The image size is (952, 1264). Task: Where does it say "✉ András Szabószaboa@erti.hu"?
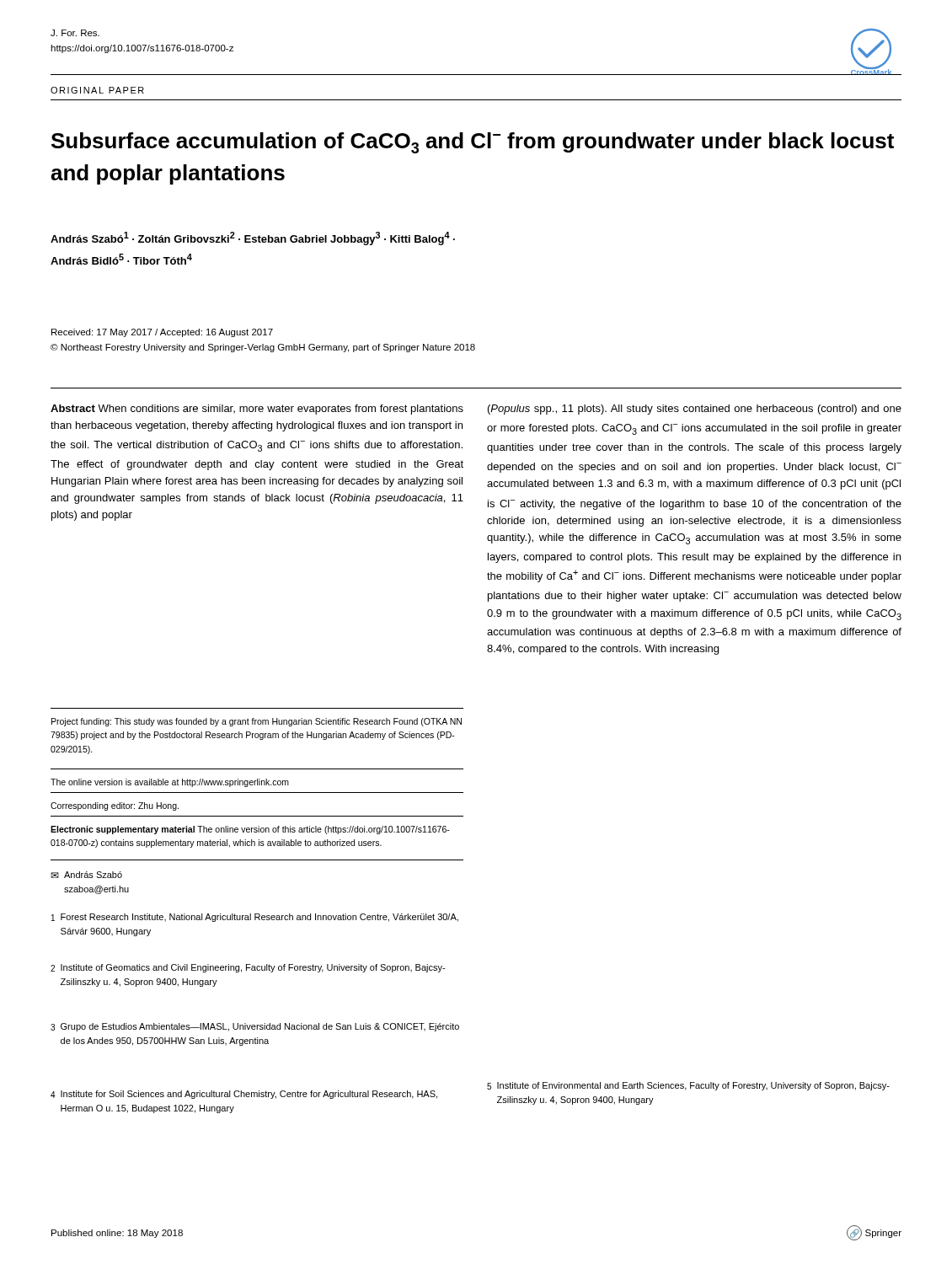90,882
